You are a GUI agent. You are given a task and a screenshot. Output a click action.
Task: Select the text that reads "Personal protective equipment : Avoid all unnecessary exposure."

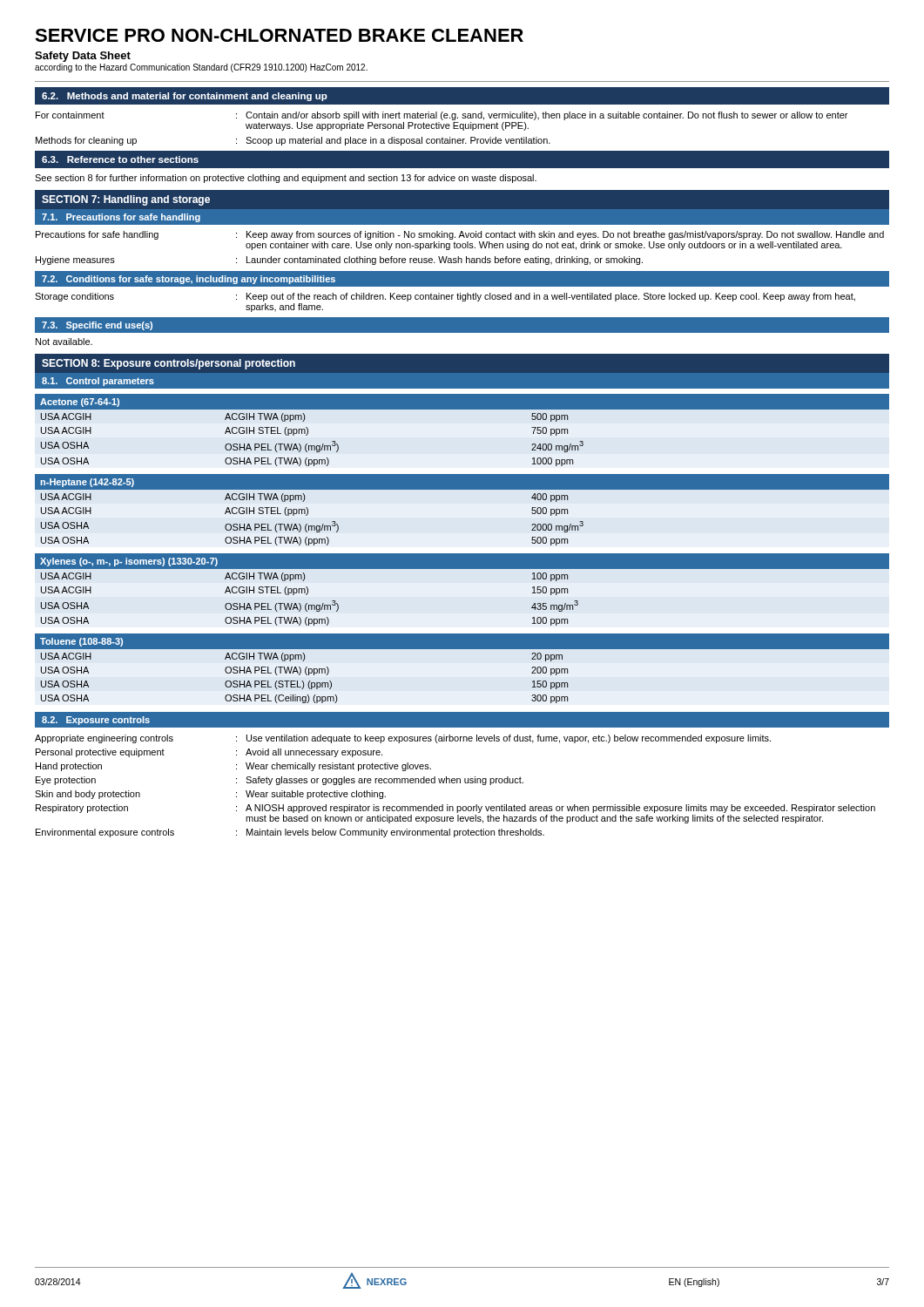click(x=462, y=752)
